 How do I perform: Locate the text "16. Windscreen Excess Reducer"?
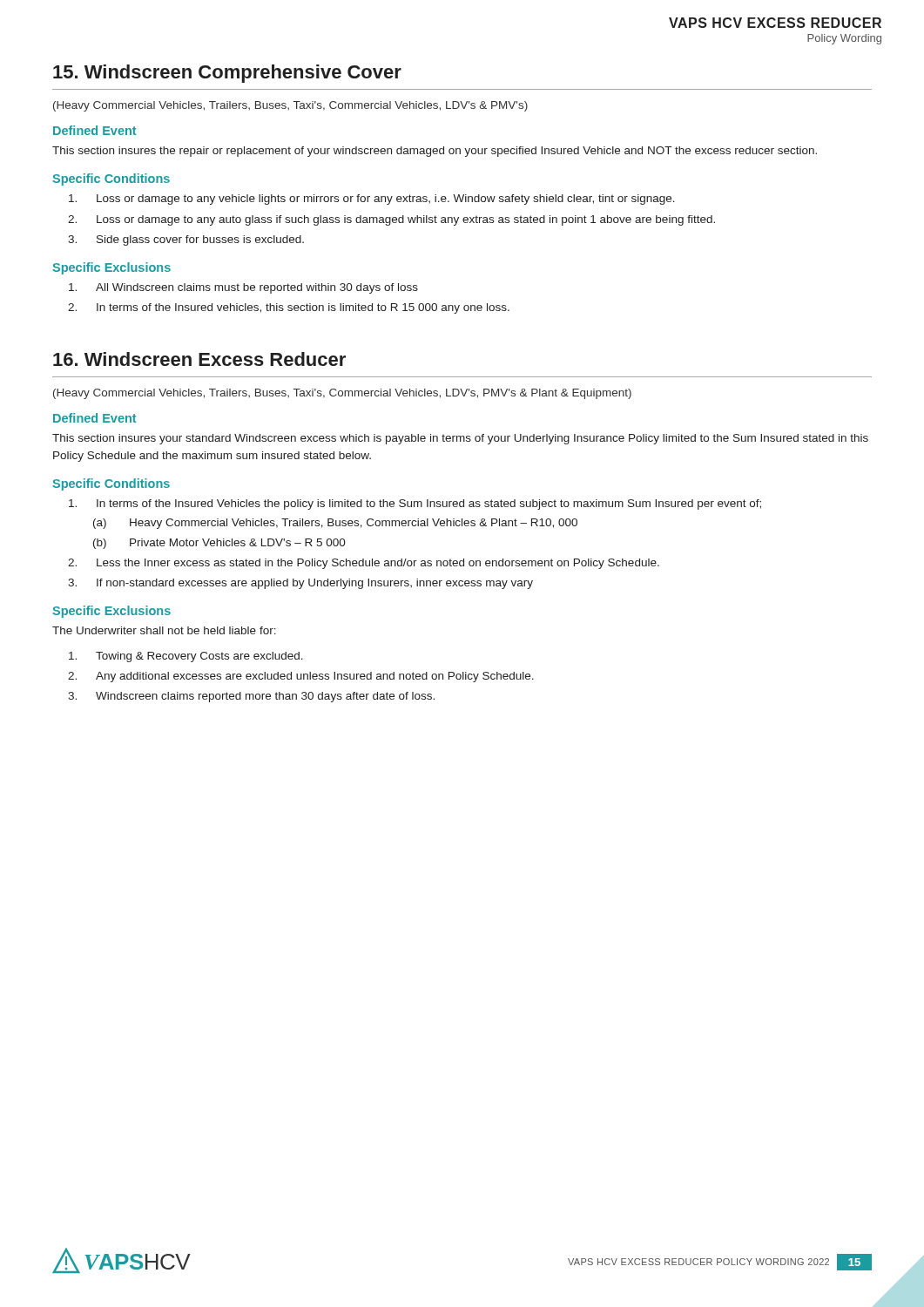click(199, 359)
